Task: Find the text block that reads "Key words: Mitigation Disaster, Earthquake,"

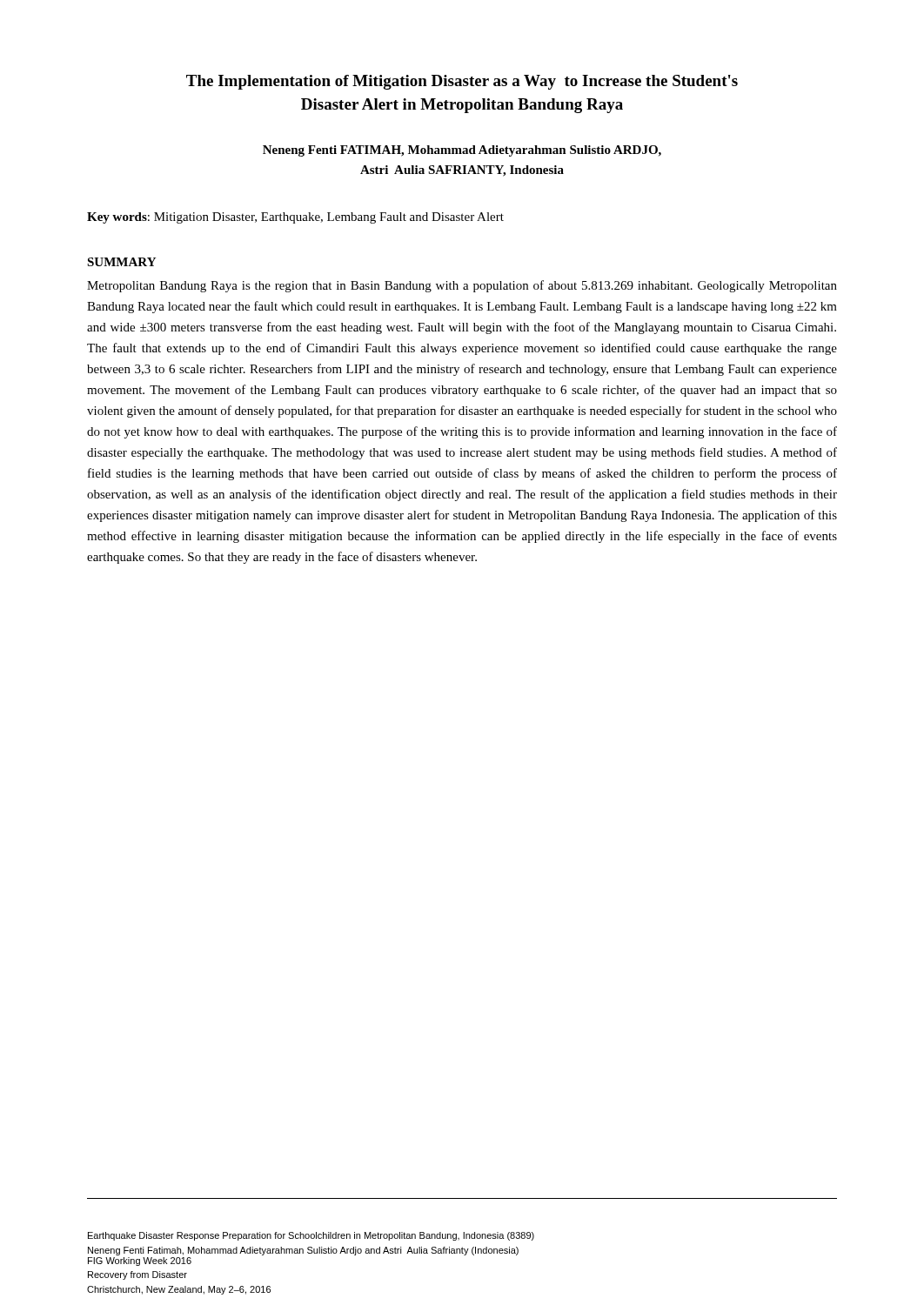Action: click(462, 217)
